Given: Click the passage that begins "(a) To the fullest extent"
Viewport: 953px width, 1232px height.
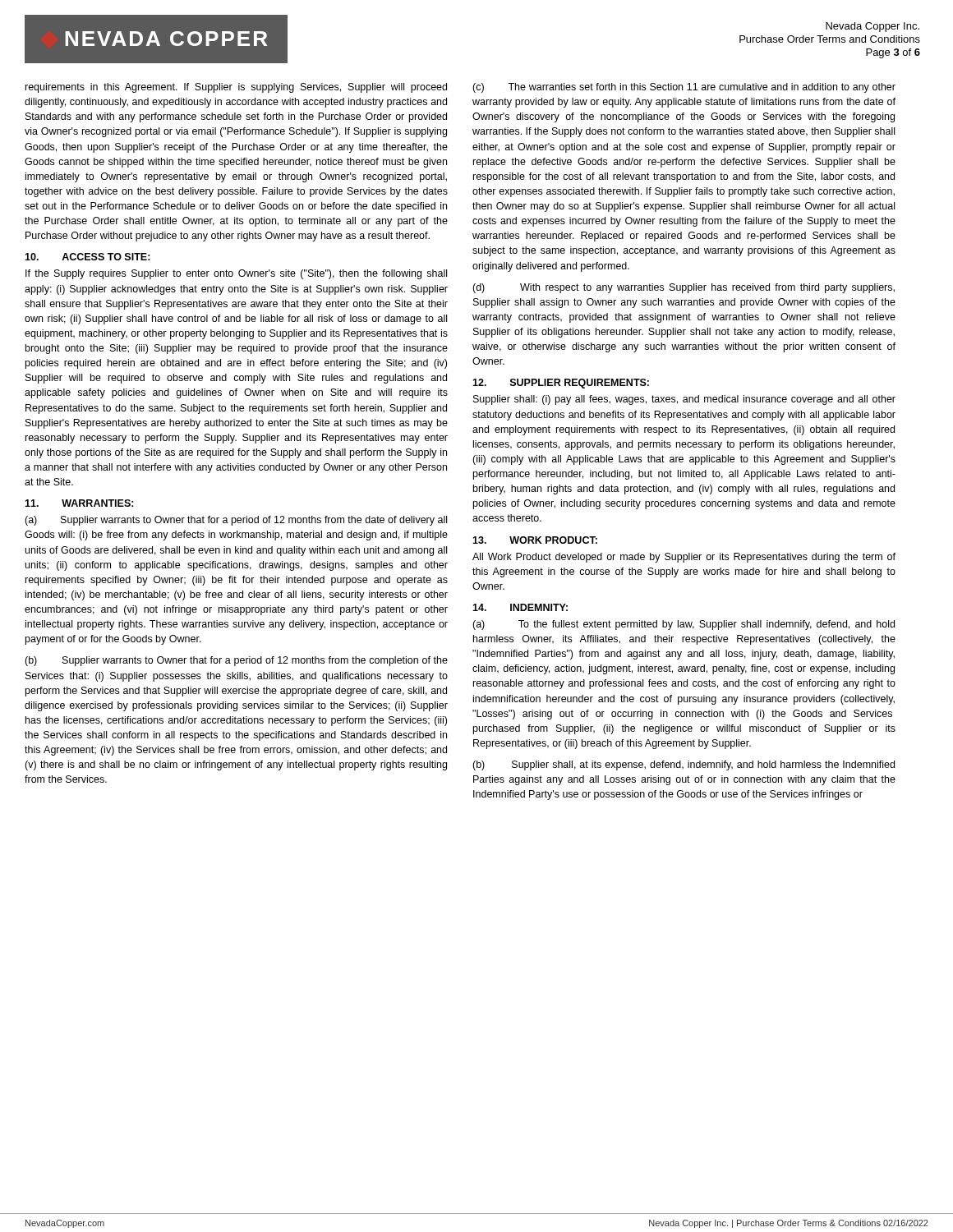Looking at the screenshot, I should (684, 684).
